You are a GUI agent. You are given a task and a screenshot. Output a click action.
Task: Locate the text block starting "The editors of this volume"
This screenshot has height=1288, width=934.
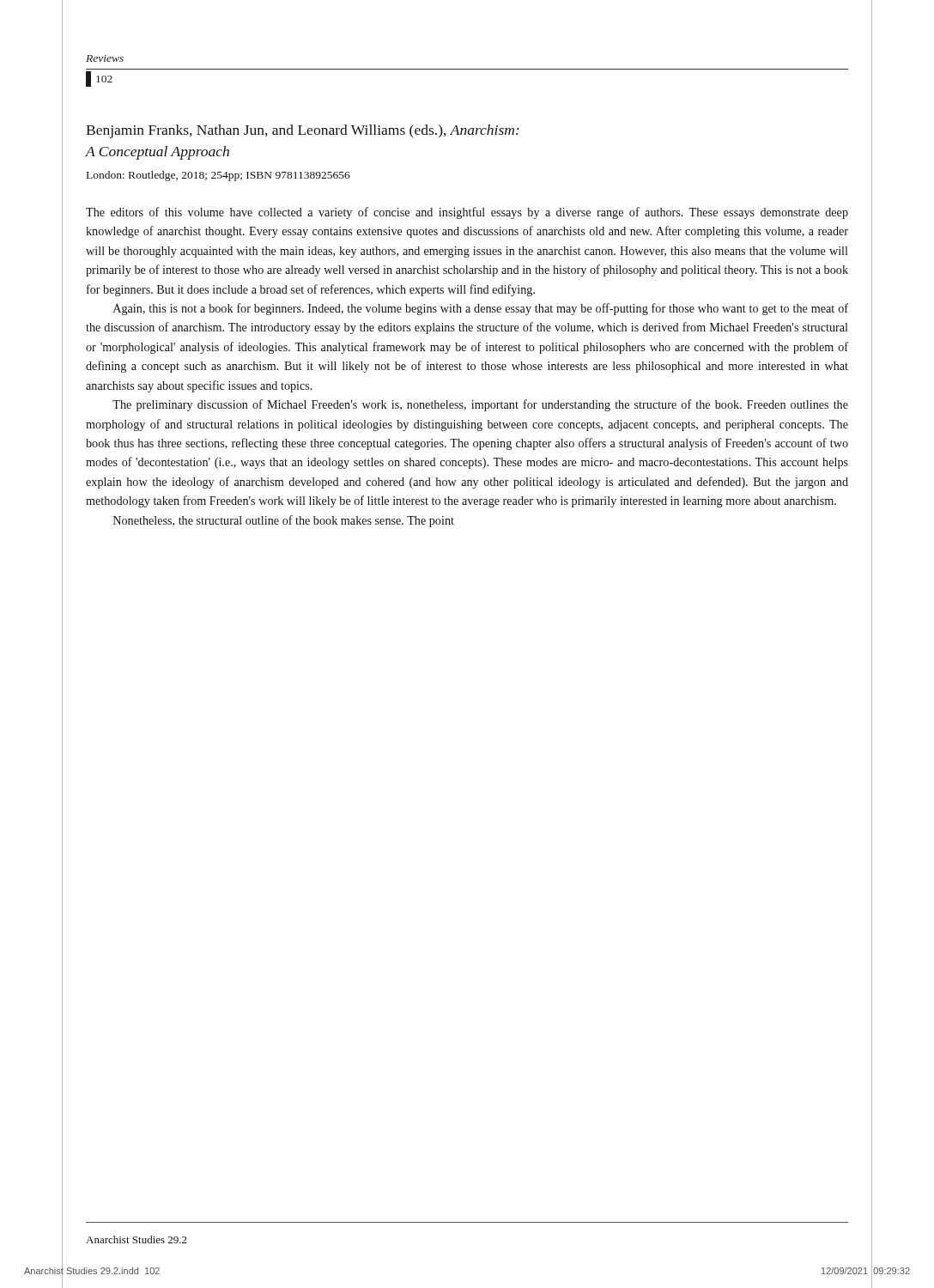pyautogui.click(x=467, y=251)
